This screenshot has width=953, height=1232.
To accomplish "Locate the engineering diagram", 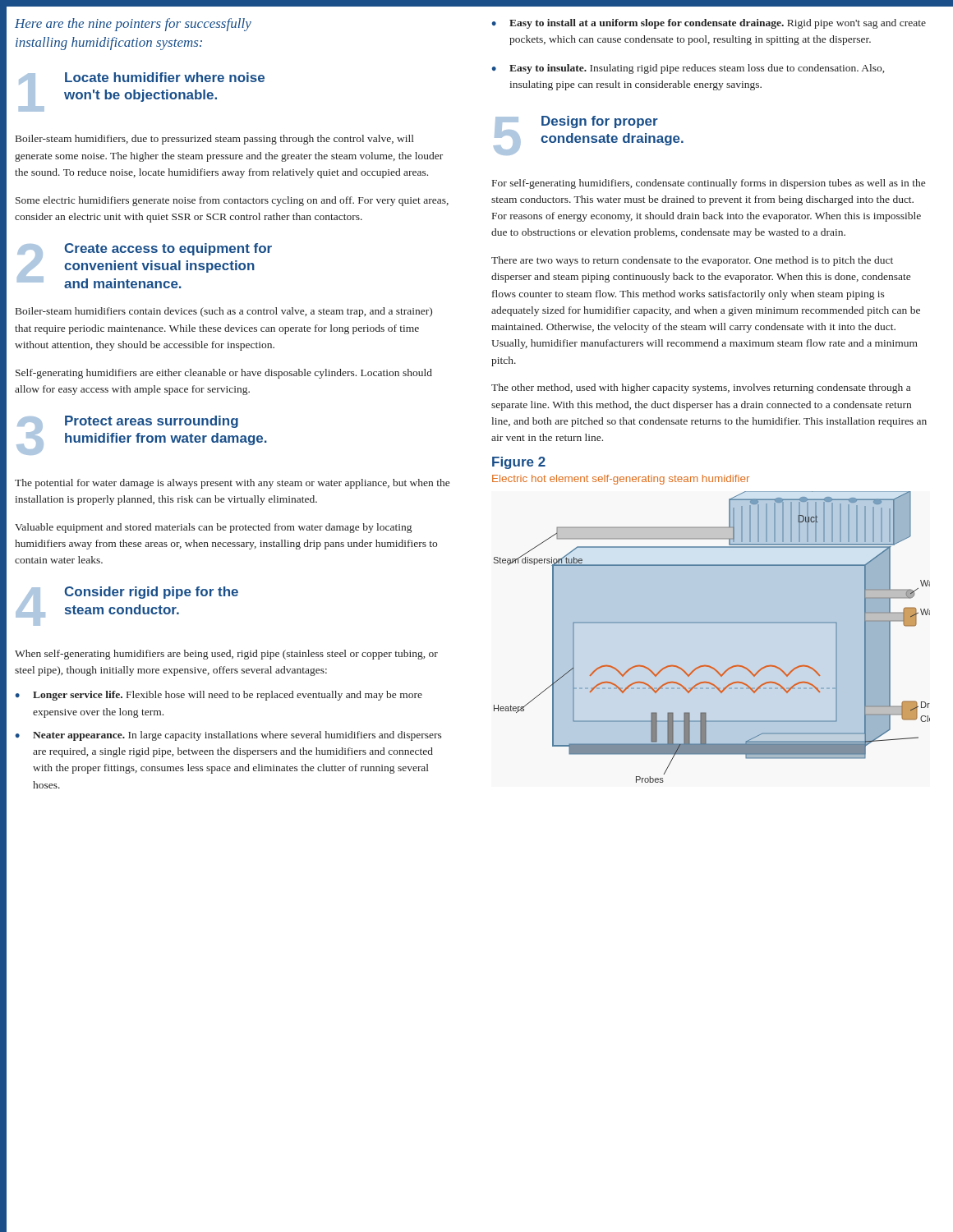I will [711, 639].
